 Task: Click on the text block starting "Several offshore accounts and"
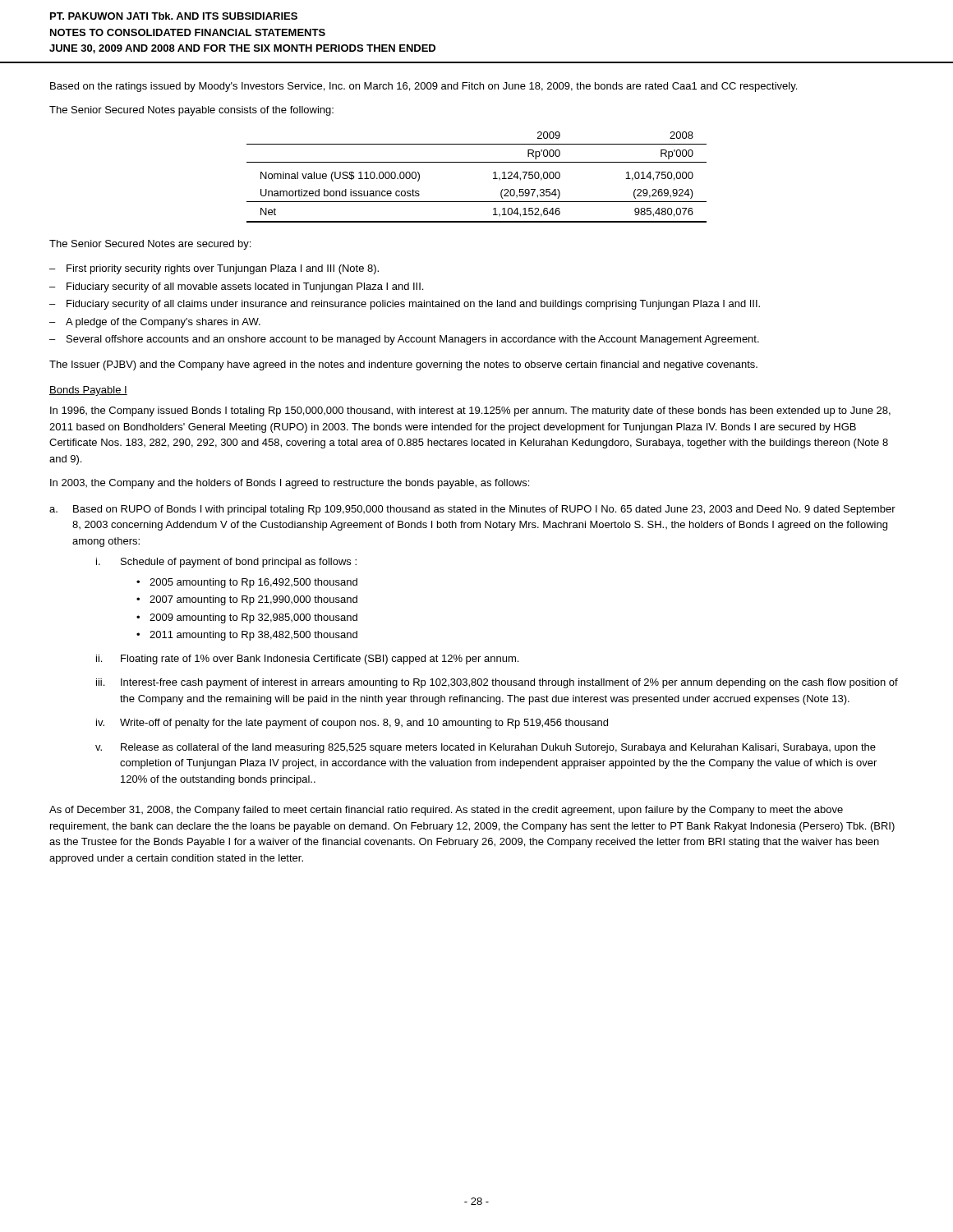coord(413,339)
